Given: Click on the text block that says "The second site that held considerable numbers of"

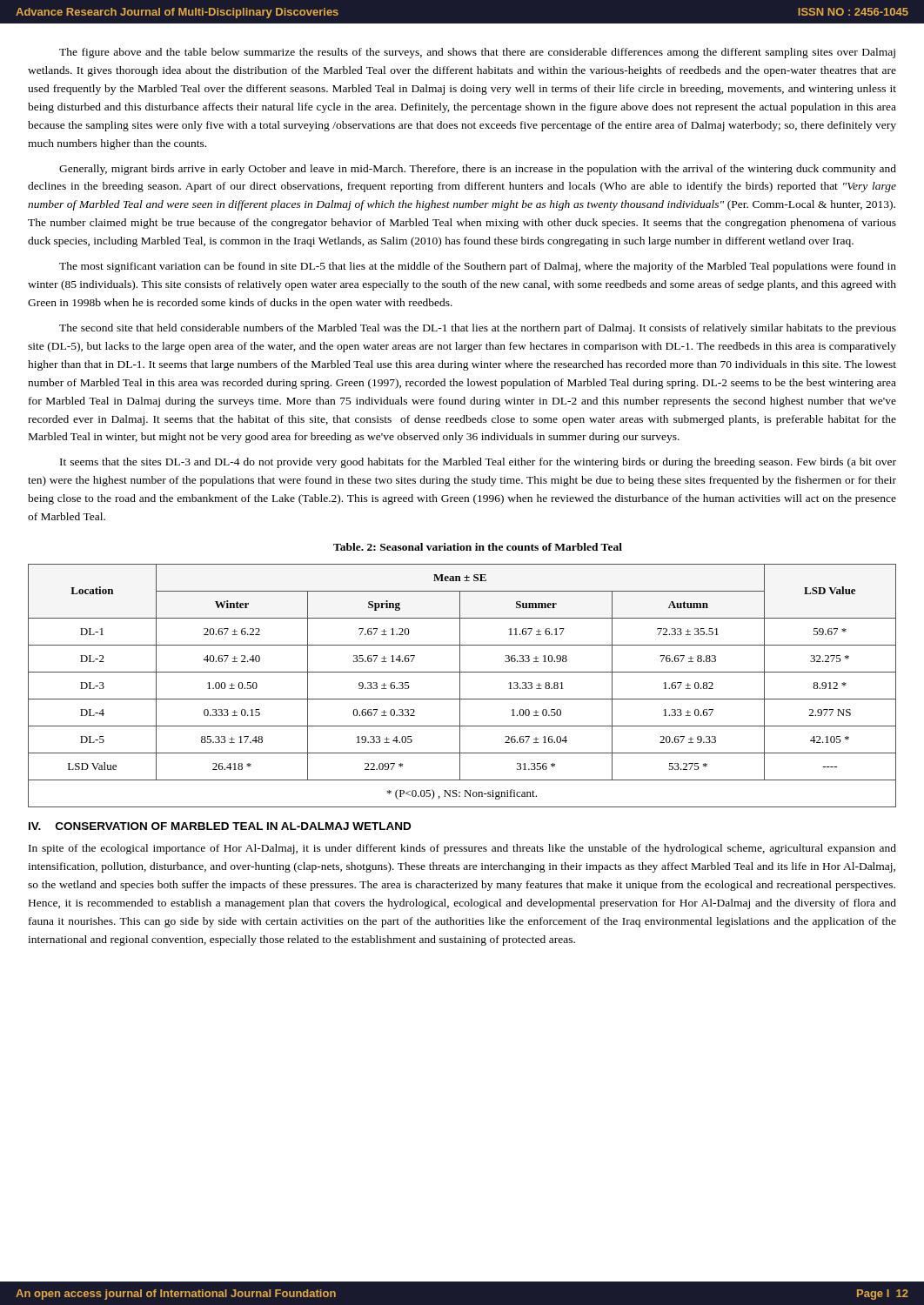Looking at the screenshot, I should pyautogui.click(x=462, y=383).
